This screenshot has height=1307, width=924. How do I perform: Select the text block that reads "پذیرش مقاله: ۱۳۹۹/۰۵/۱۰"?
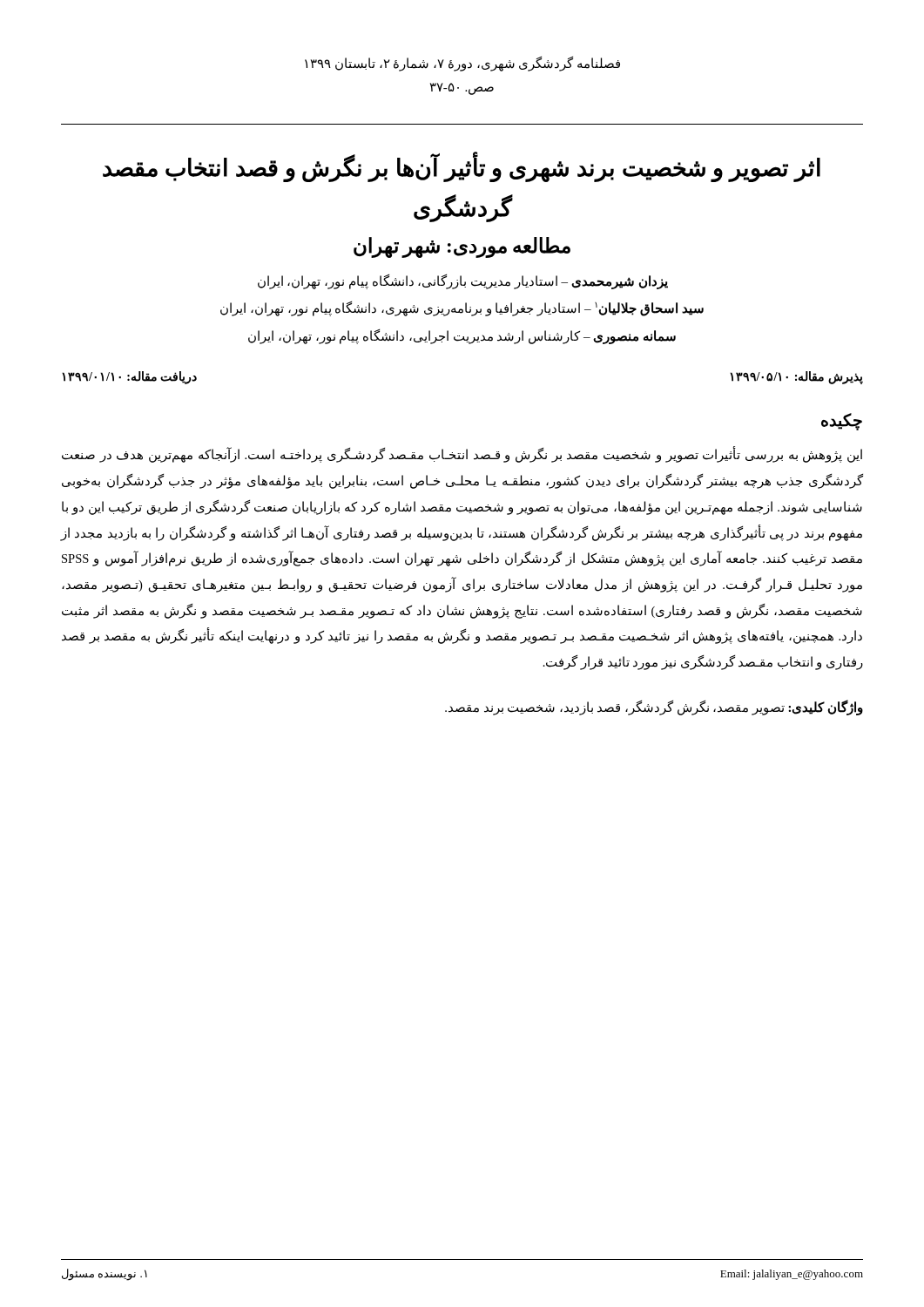[796, 377]
